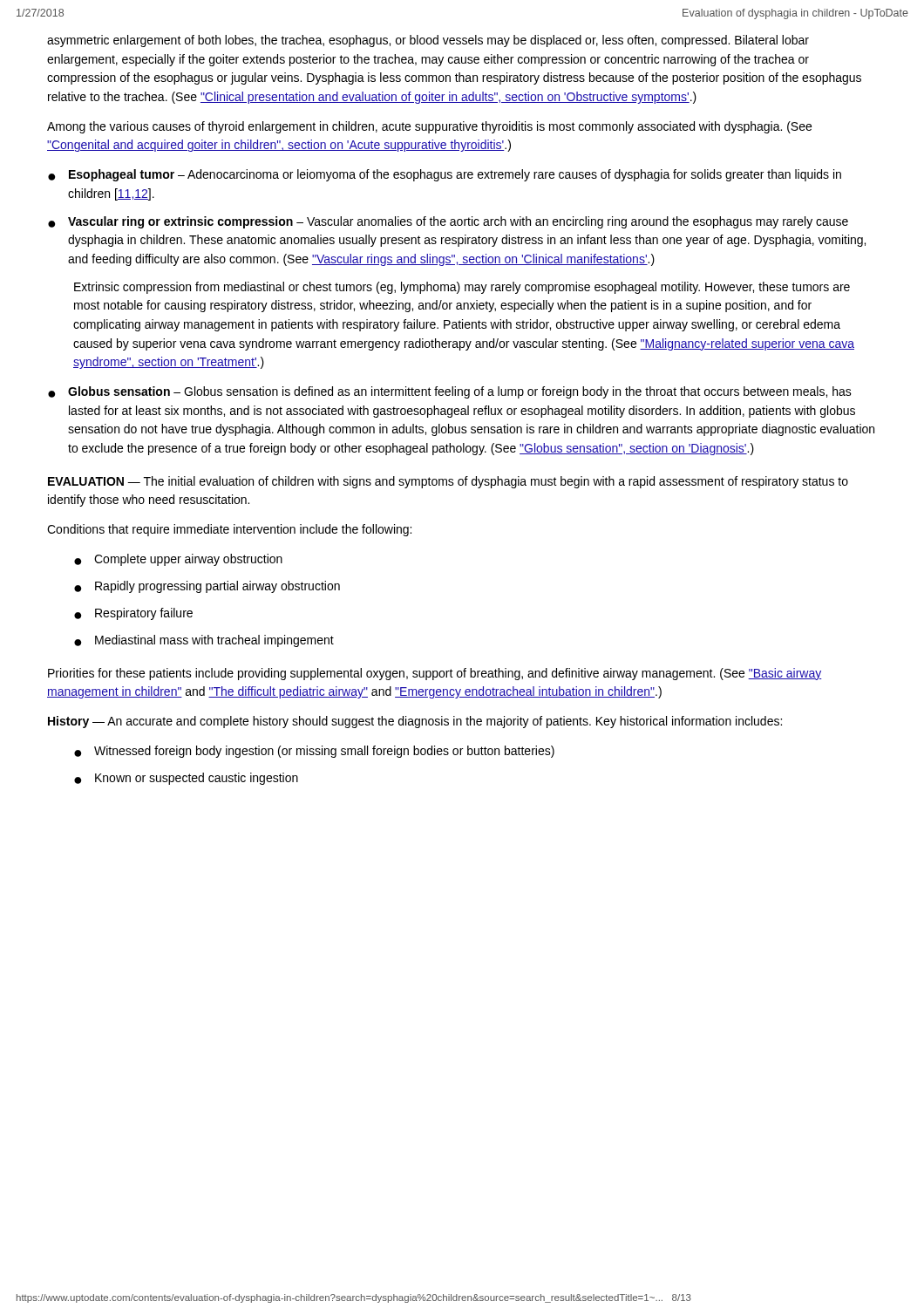The height and width of the screenshot is (1308, 924).
Task: Click on the list item that reads "● Rapidly progressing partial airway obstruction"
Action: click(x=207, y=588)
